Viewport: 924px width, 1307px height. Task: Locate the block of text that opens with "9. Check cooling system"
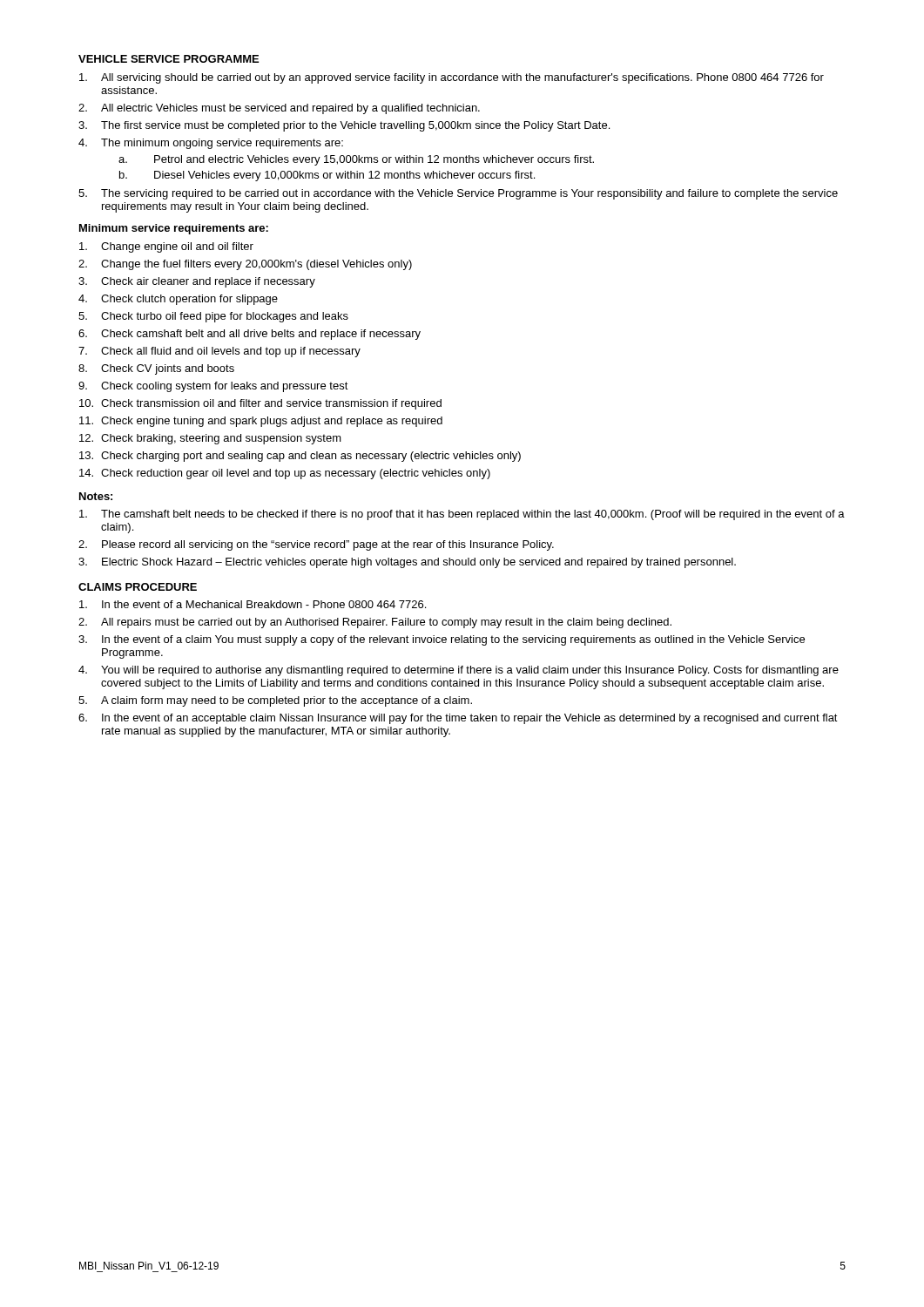[213, 387]
